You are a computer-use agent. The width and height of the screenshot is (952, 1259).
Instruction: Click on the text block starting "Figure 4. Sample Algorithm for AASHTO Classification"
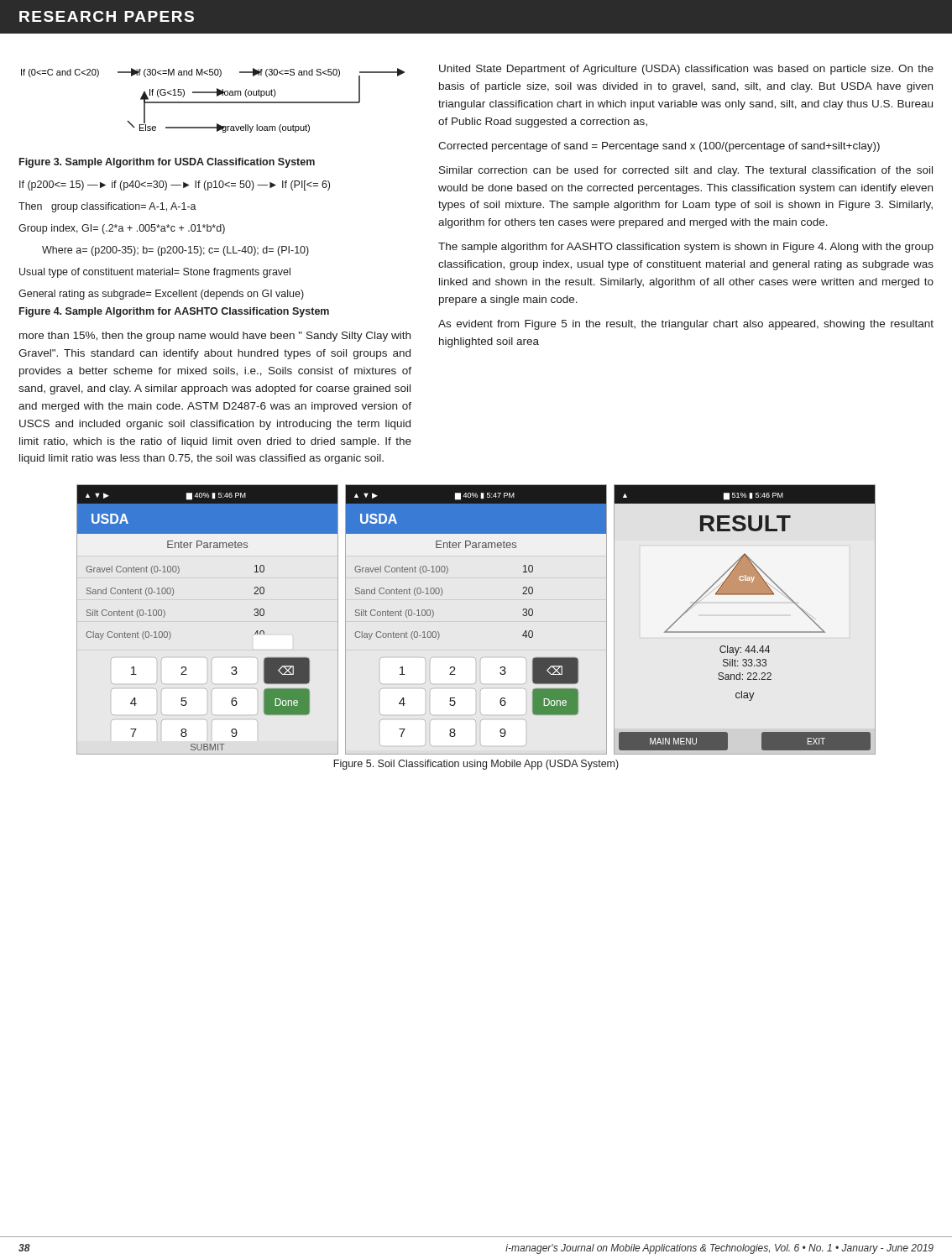click(174, 311)
